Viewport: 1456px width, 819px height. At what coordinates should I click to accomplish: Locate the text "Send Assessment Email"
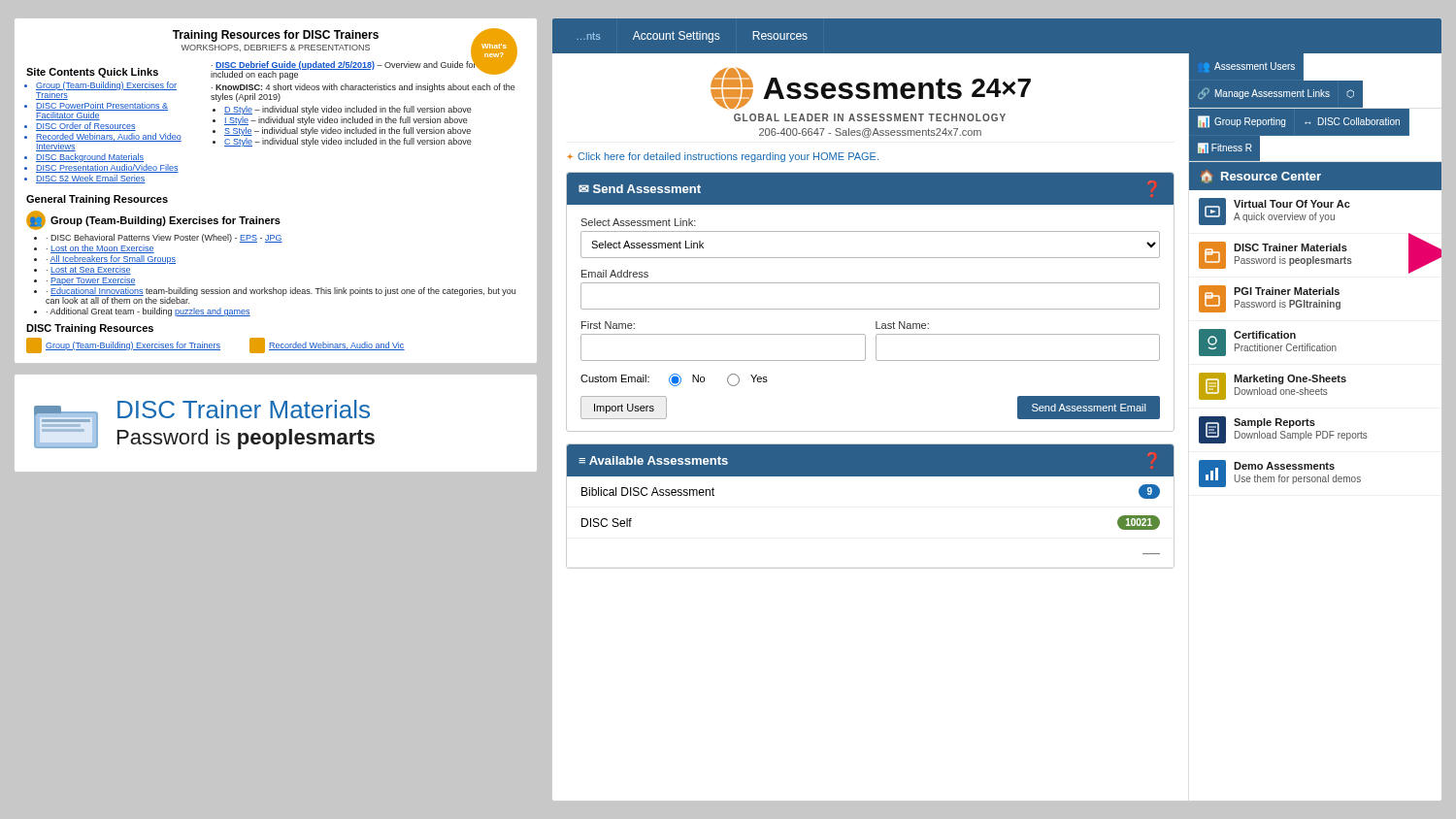point(1089,408)
